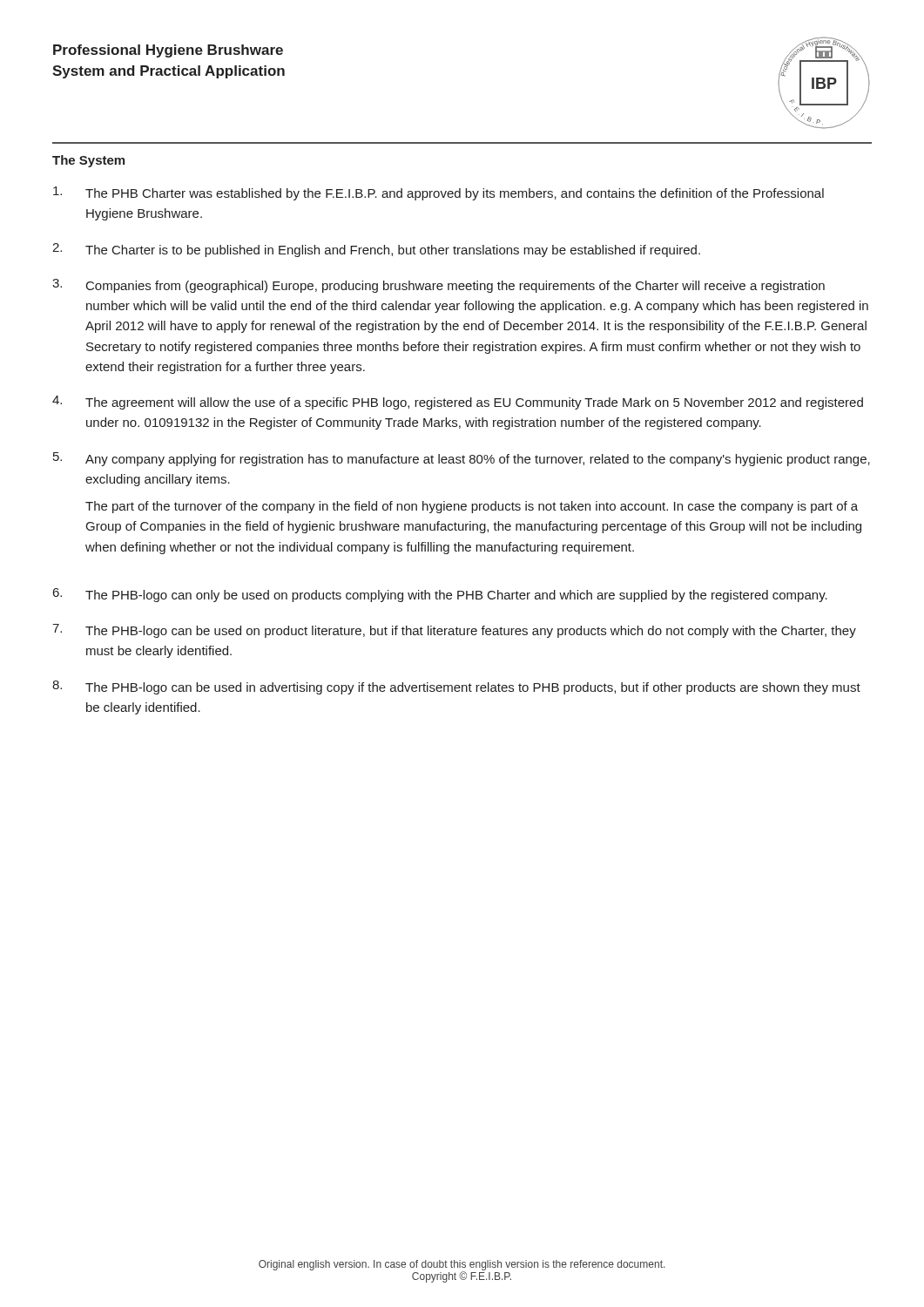Click the logo

click(x=824, y=84)
